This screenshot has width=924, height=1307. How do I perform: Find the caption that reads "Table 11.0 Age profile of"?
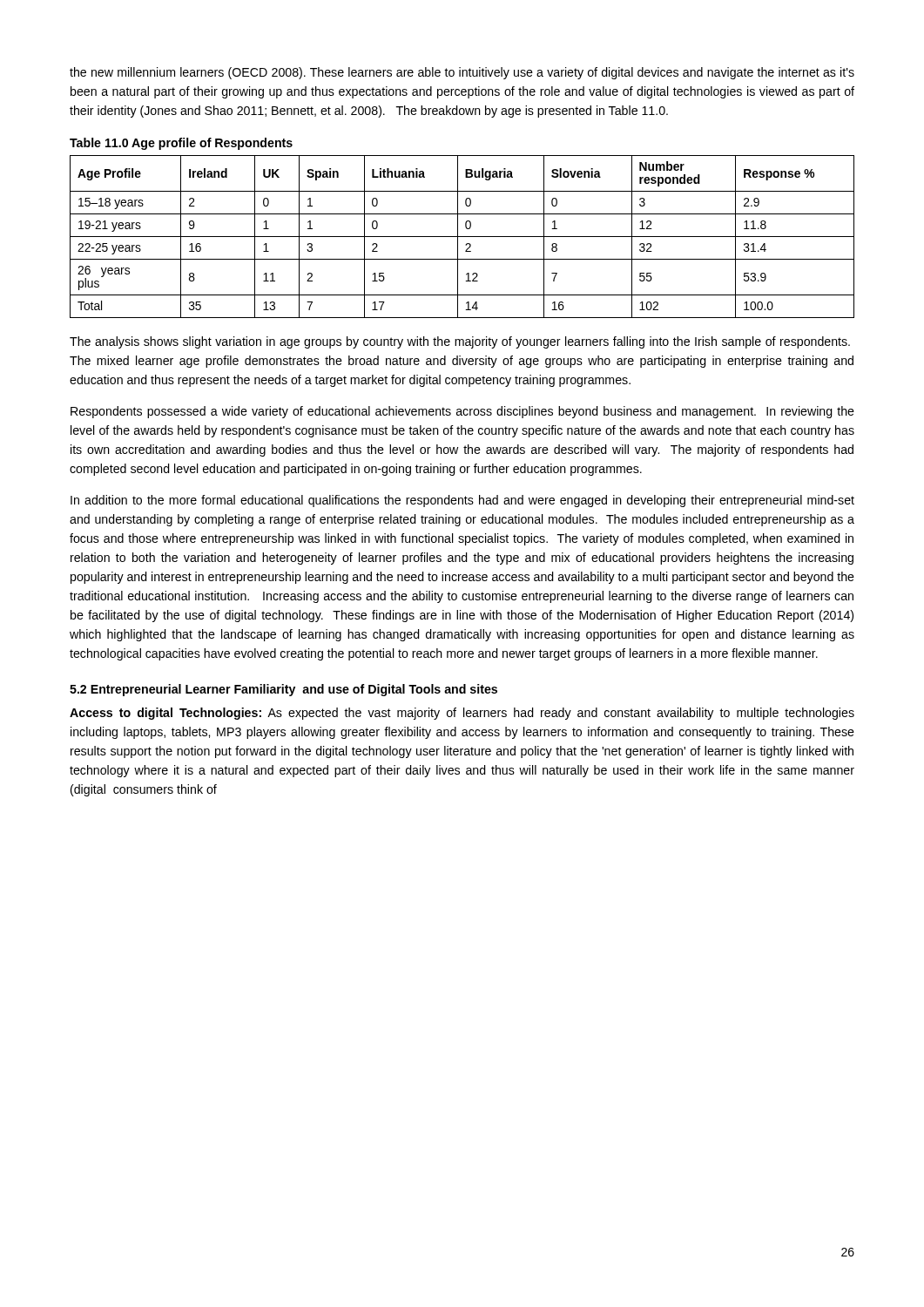pyautogui.click(x=181, y=143)
